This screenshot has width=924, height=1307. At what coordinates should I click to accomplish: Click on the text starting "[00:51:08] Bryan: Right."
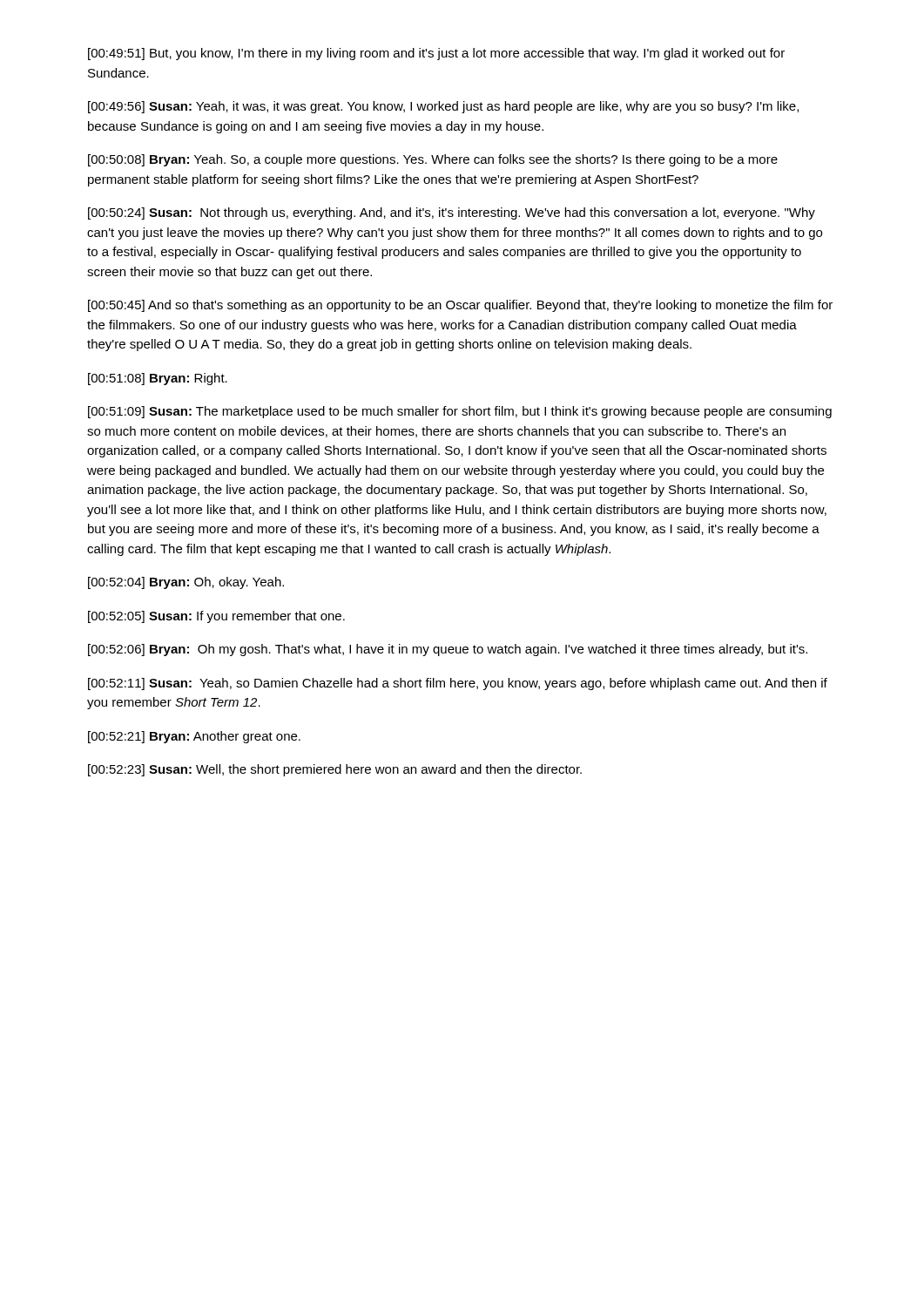(x=158, y=377)
